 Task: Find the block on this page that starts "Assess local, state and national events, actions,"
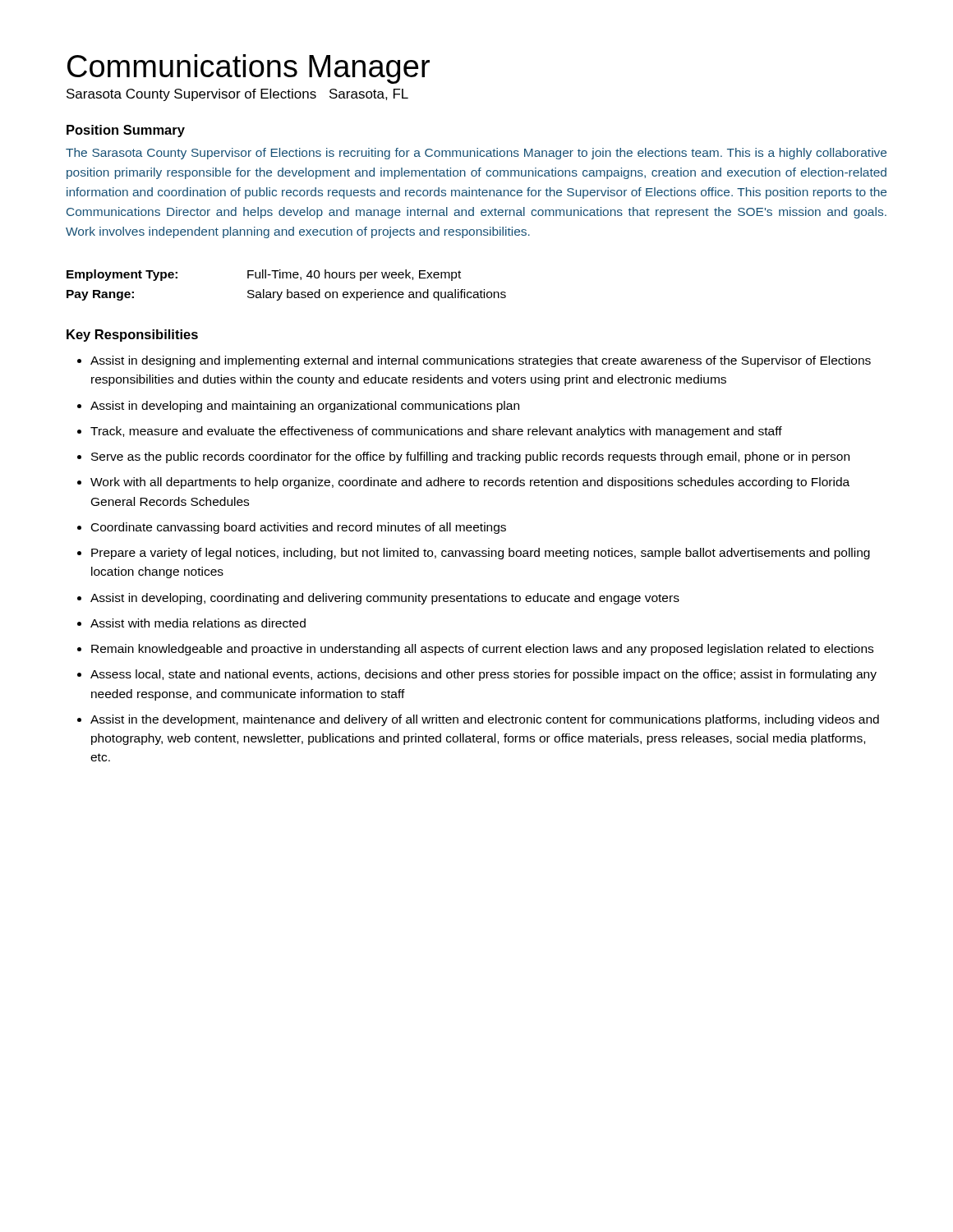pyautogui.click(x=483, y=684)
